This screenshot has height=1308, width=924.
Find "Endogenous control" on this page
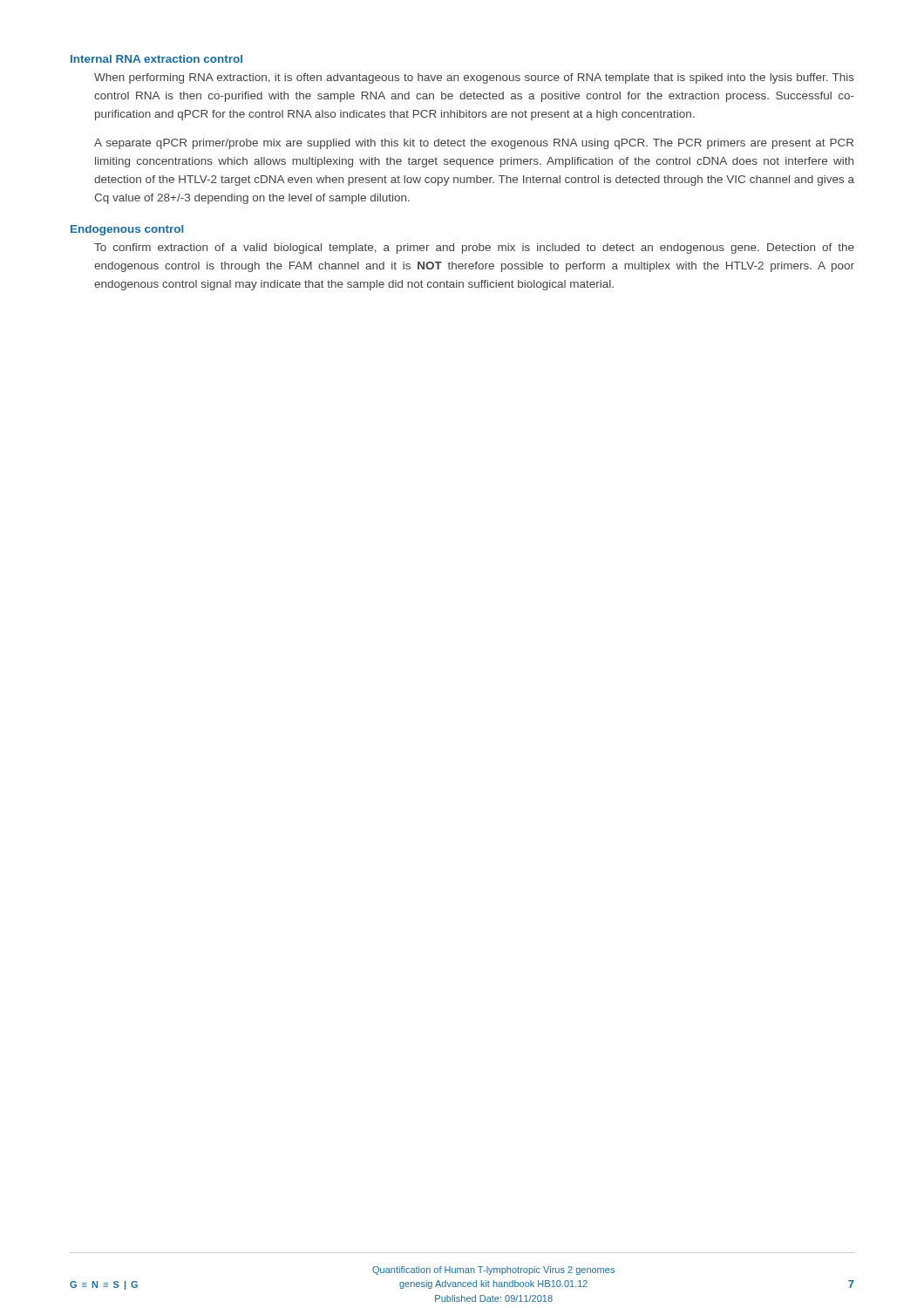[127, 229]
